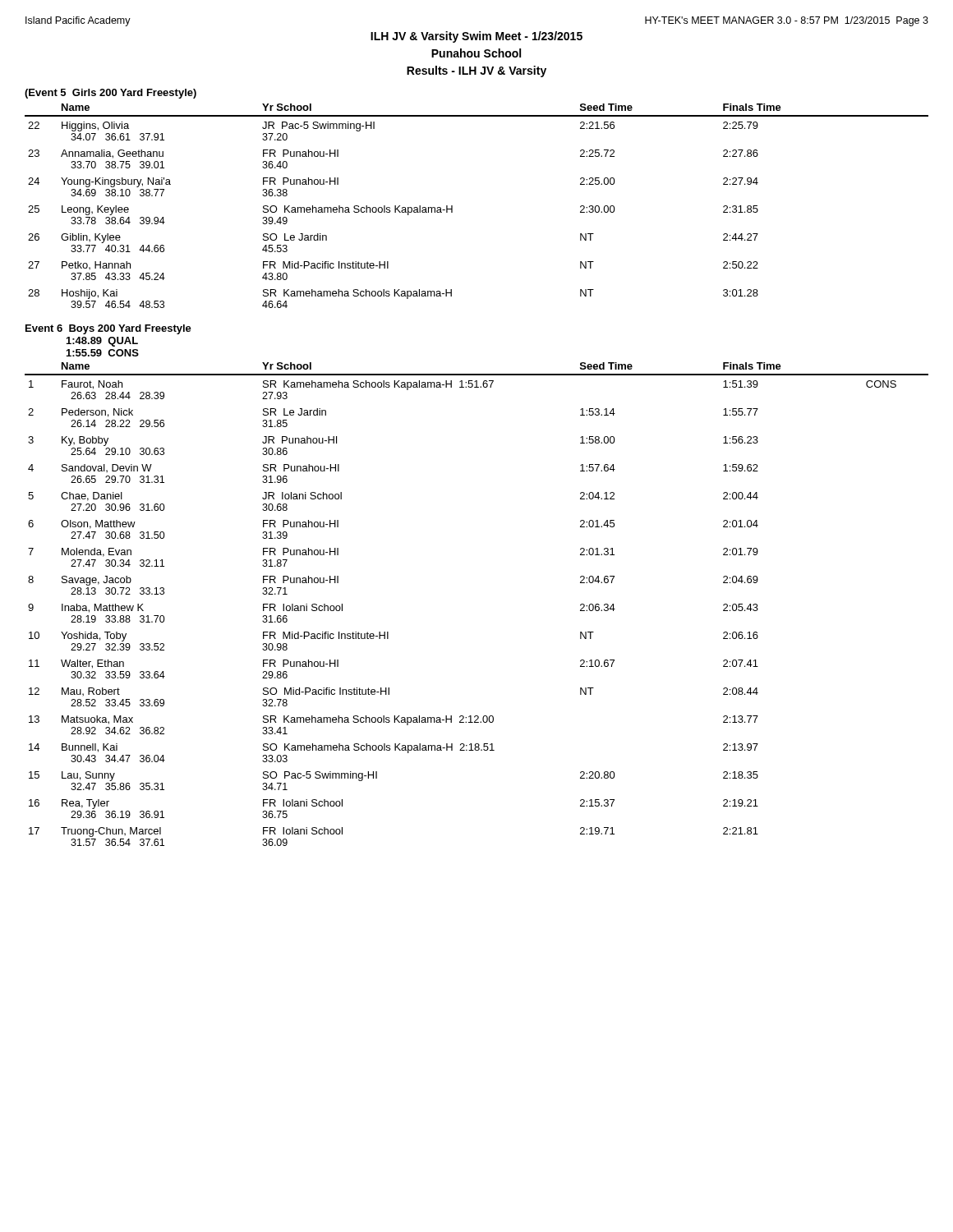
Task: Point to the block starting "Event 6 Boys 200"
Action: pos(108,329)
